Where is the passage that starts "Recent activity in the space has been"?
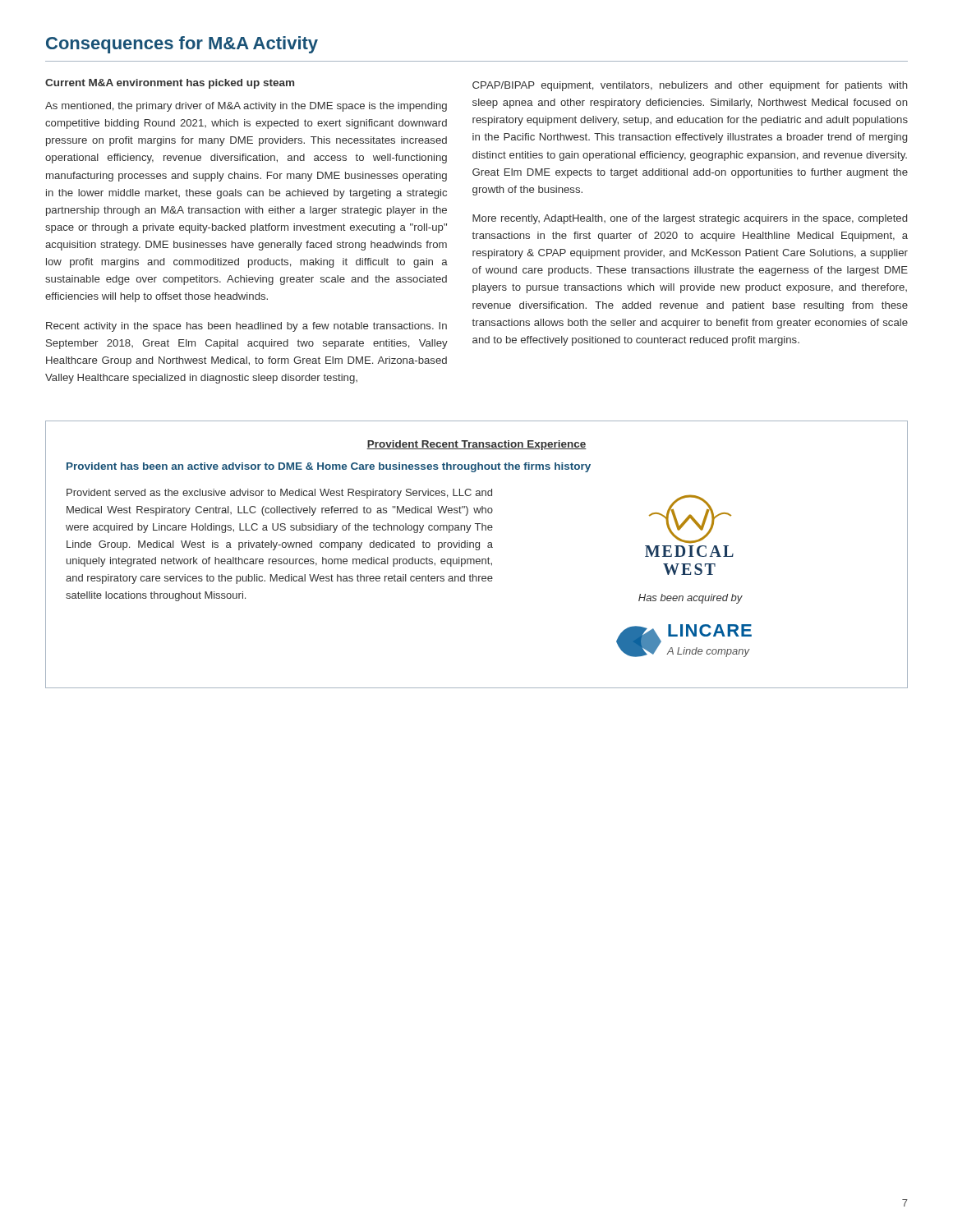953x1232 pixels. (246, 351)
